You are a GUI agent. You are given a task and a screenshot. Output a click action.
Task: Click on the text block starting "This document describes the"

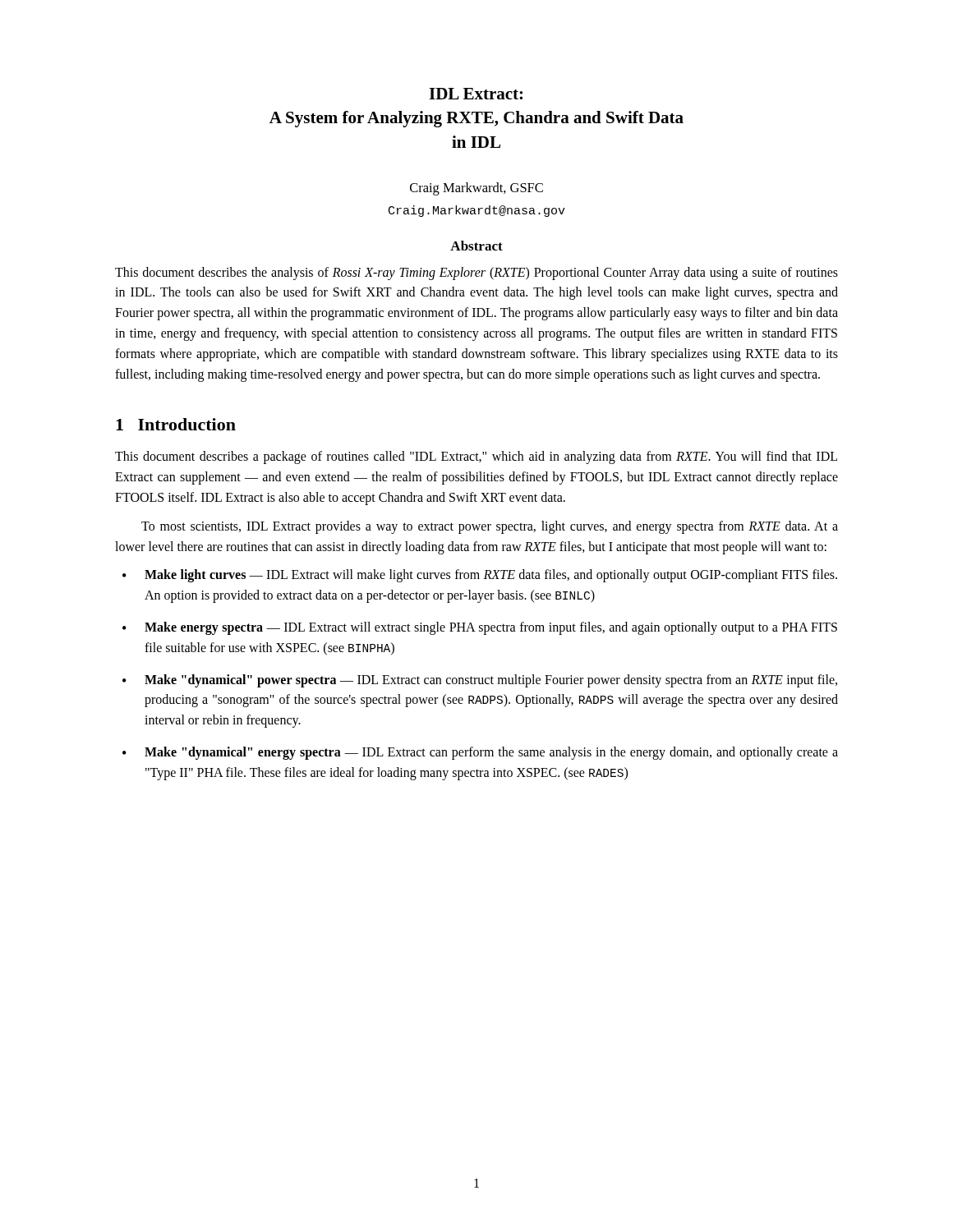pyautogui.click(x=476, y=323)
